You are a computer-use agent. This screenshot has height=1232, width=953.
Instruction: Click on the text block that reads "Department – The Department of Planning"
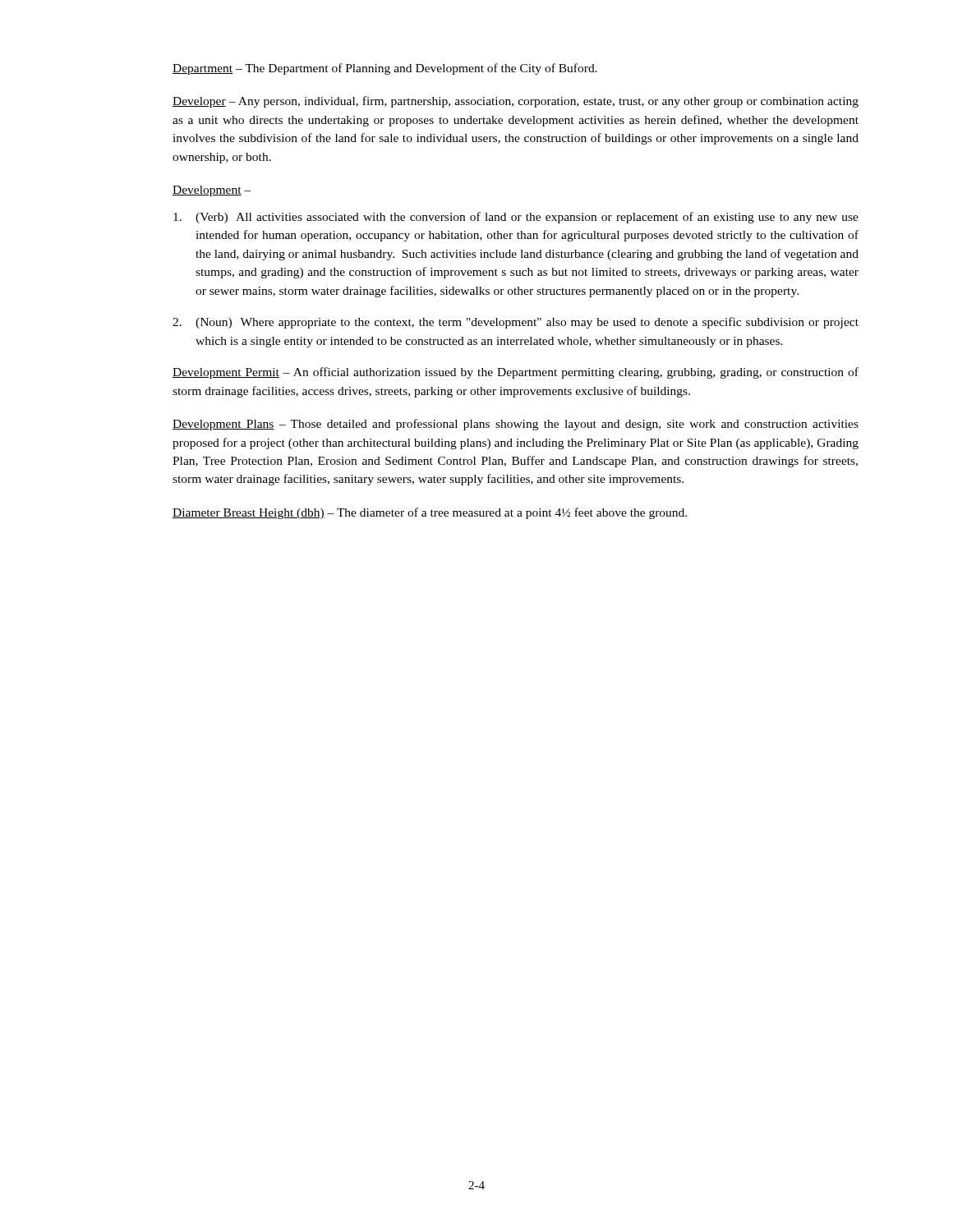pos(385,68)
